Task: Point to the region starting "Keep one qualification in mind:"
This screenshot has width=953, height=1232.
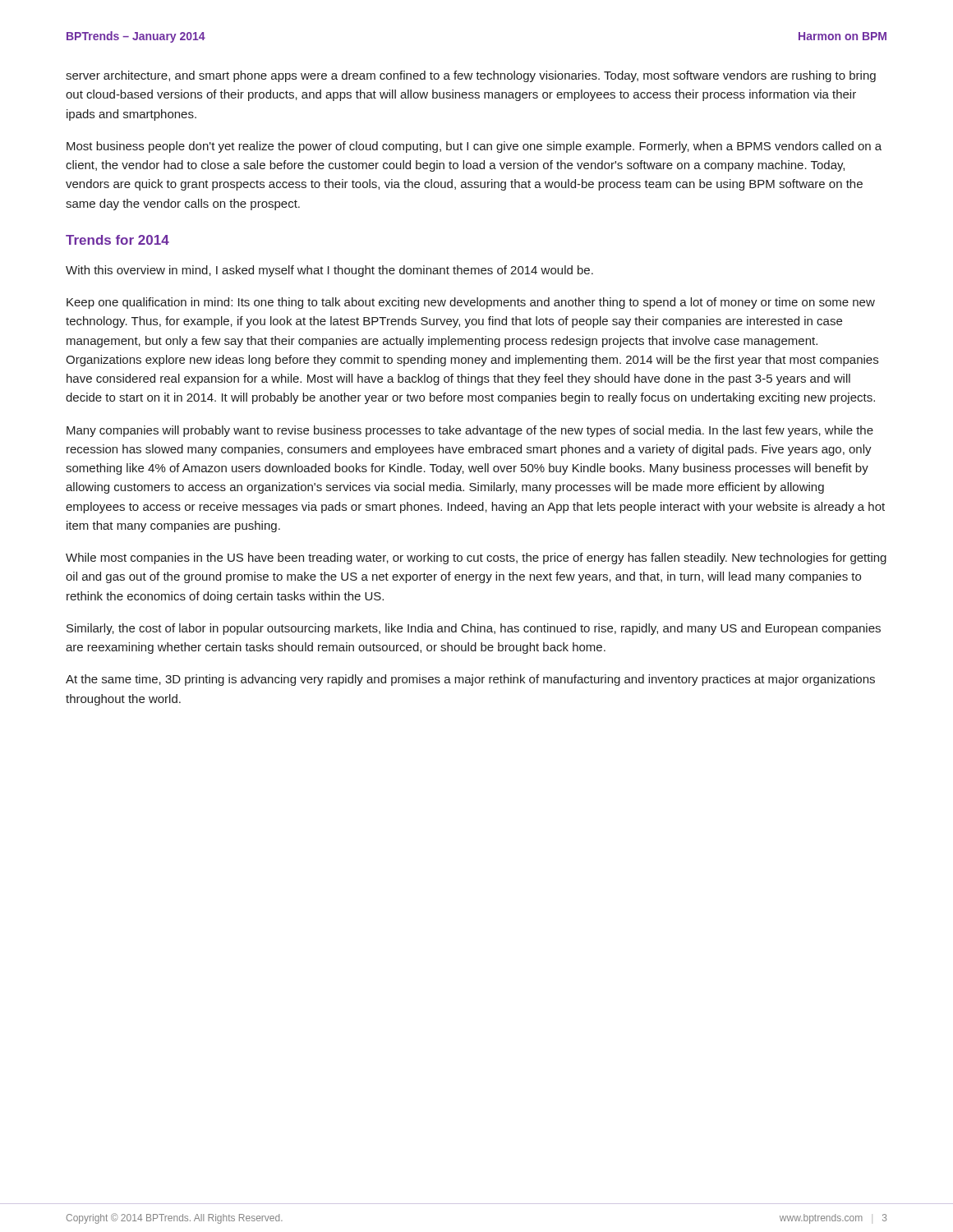Action: pyautogui.click(x=472, y=350)
